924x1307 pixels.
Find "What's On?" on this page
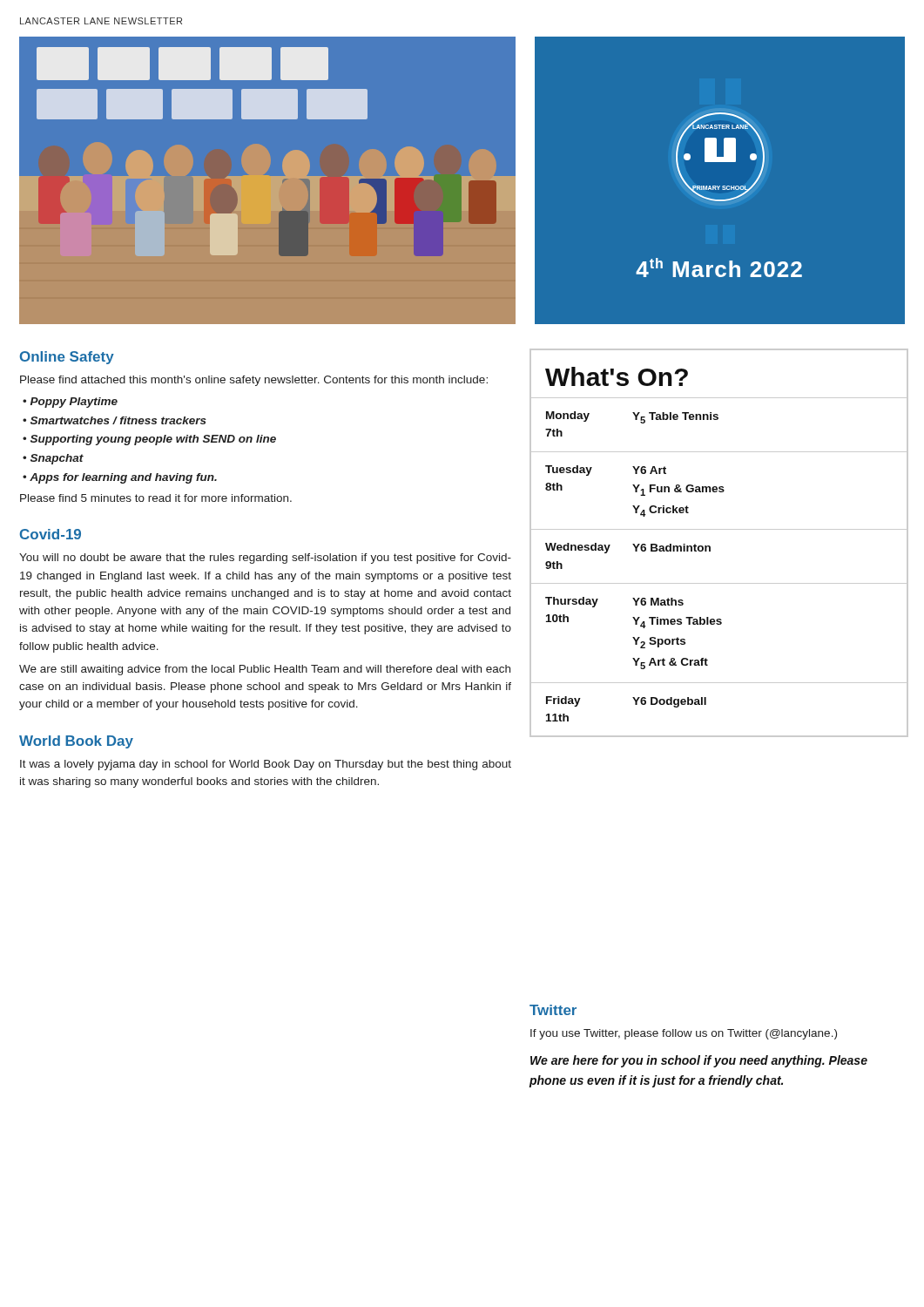tap(617, 377)
